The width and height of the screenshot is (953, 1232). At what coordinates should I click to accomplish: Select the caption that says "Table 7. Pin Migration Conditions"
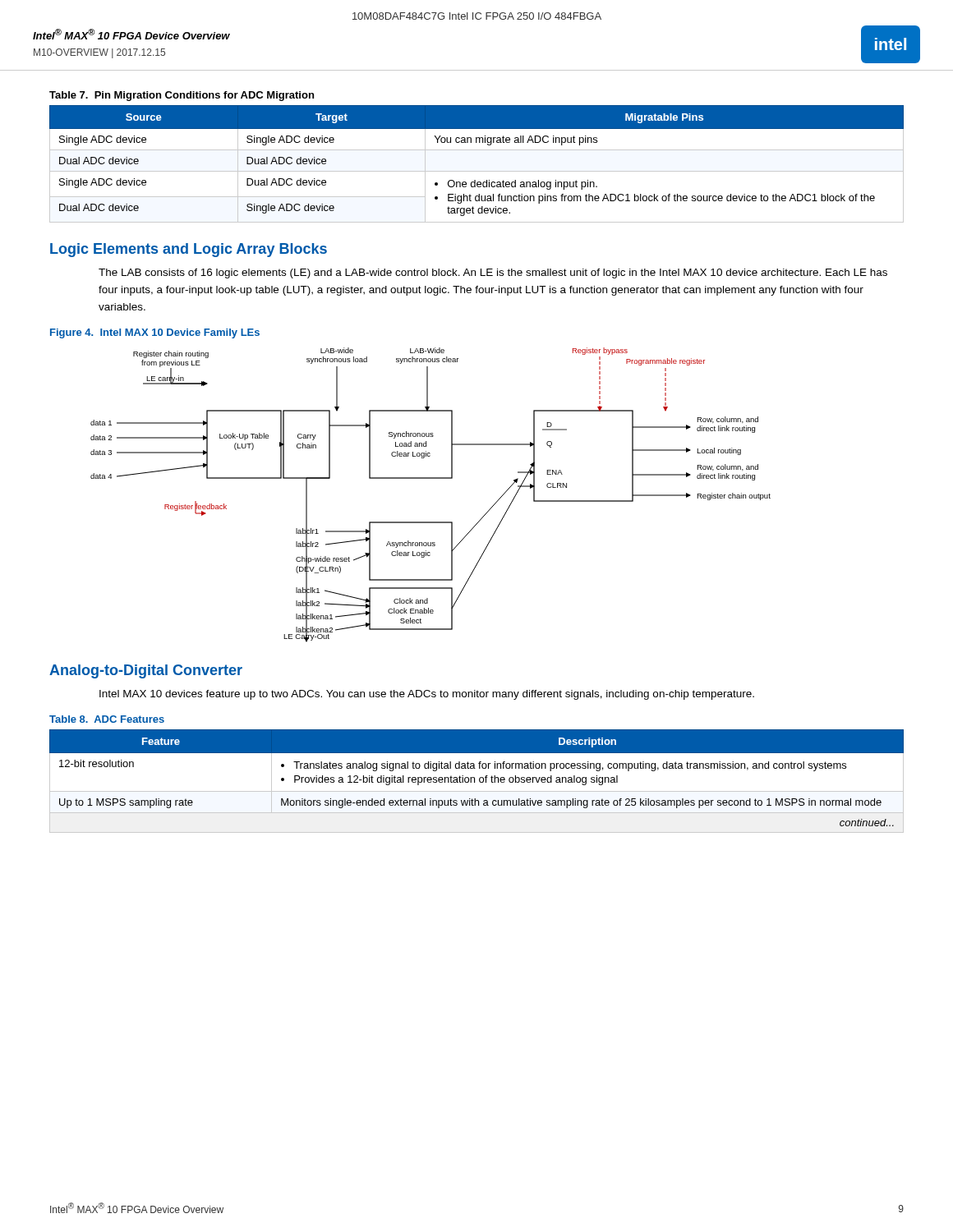tap(182, 95)
